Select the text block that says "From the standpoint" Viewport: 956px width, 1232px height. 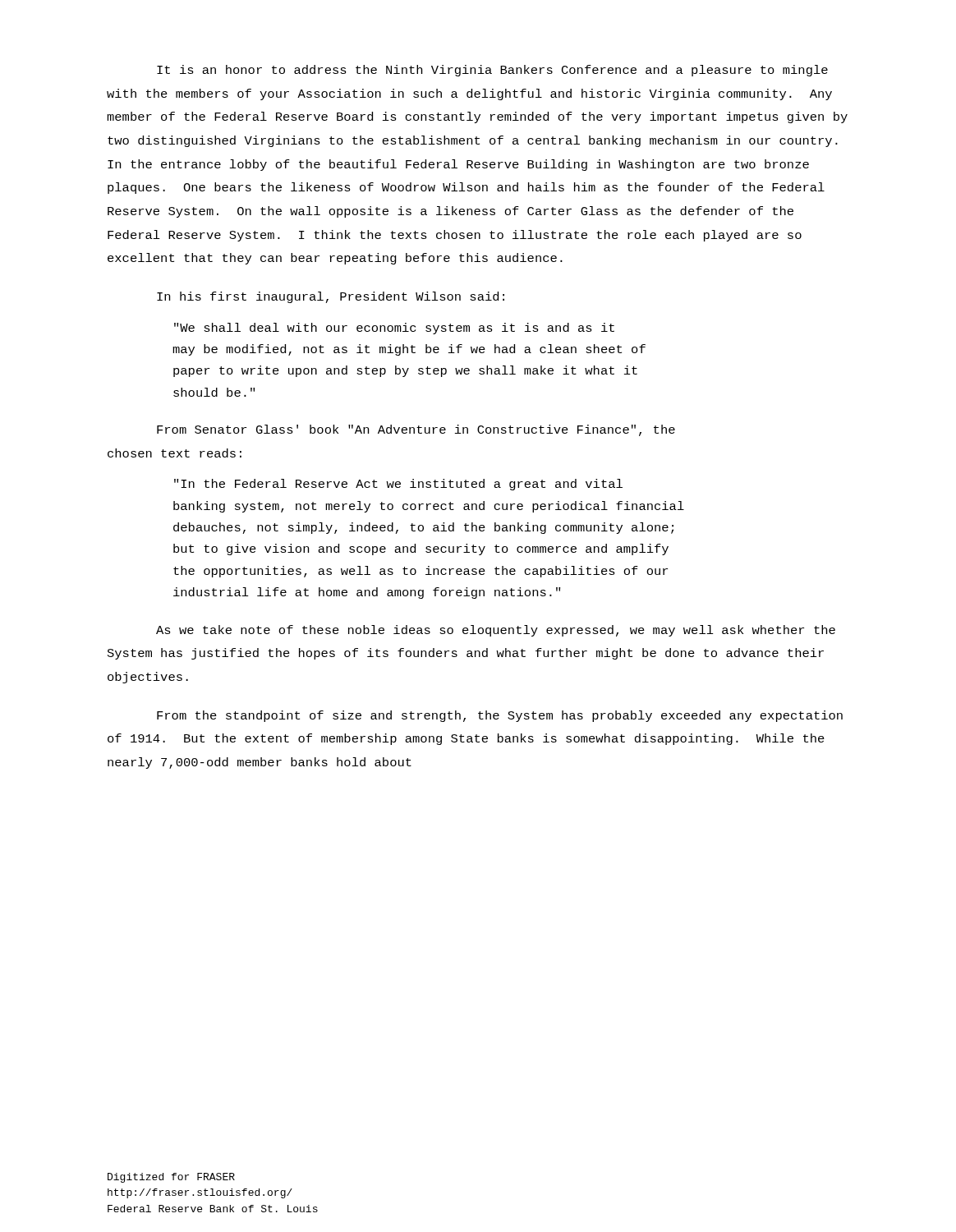point(478,740)
